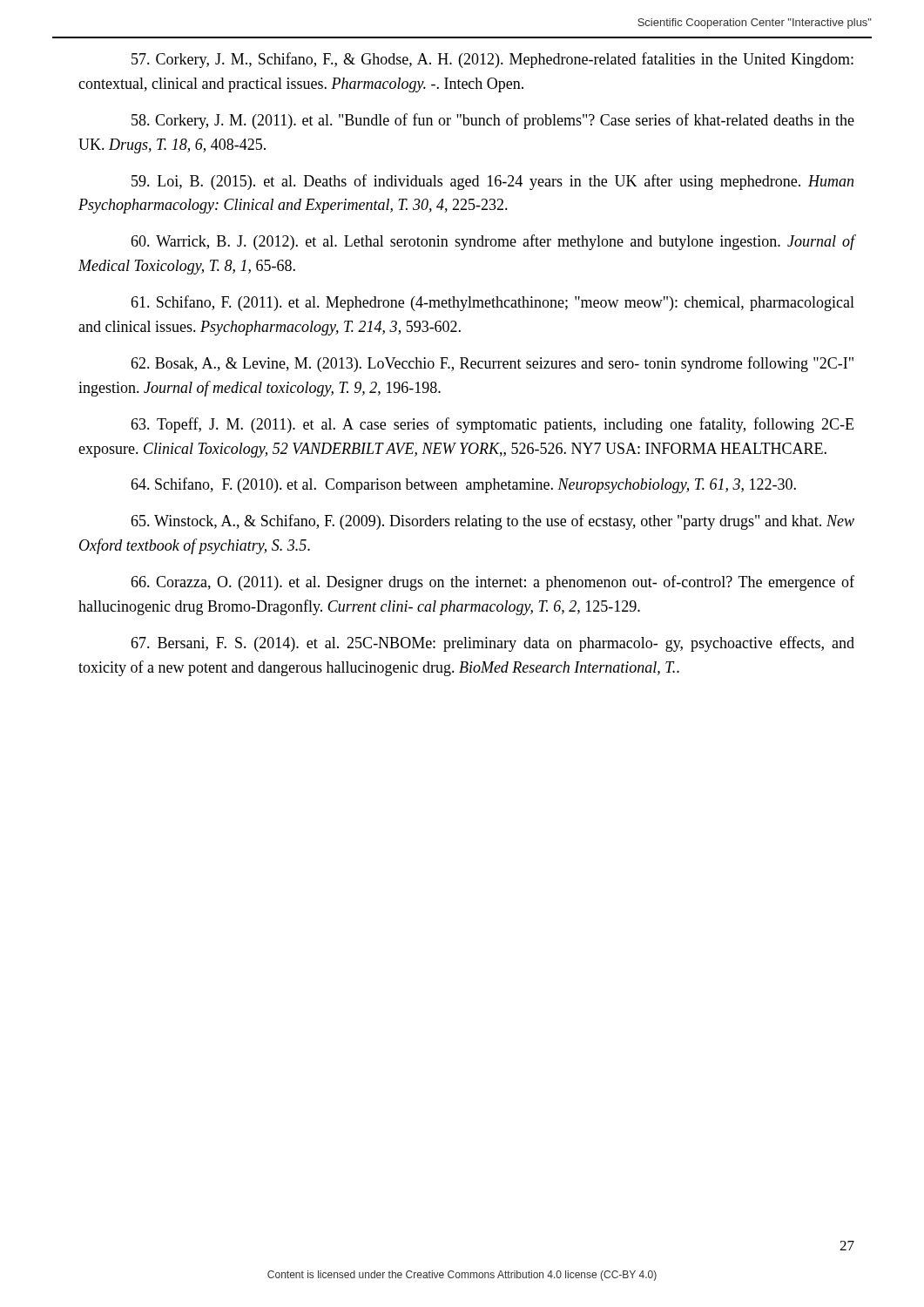Image resolution: width=924 pixels, height=1307 pixels.
Task: Locate the element starting "63. Topeff, J. M."
Action: (466, 437)
